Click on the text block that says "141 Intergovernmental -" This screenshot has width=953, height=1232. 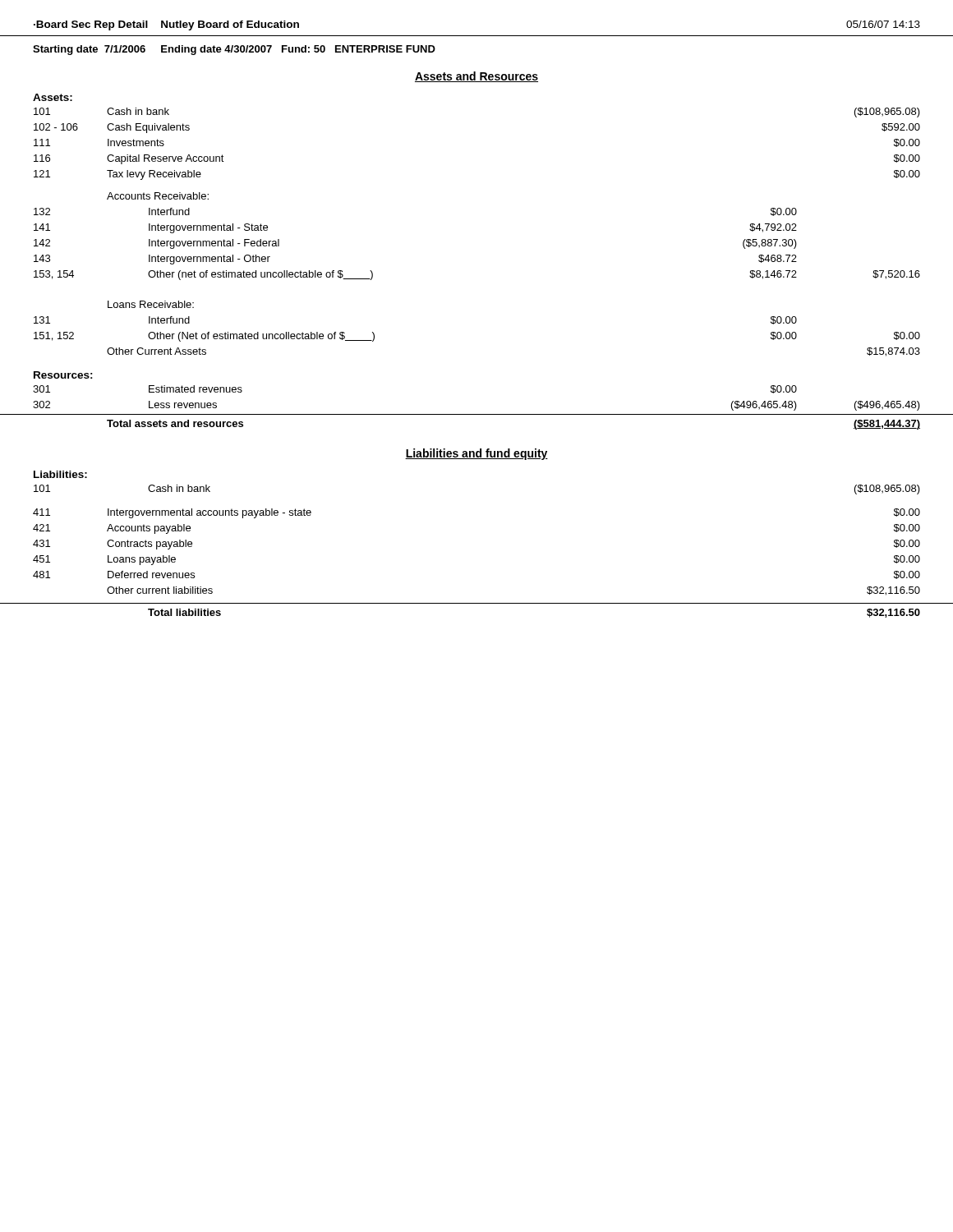(39, 229)
